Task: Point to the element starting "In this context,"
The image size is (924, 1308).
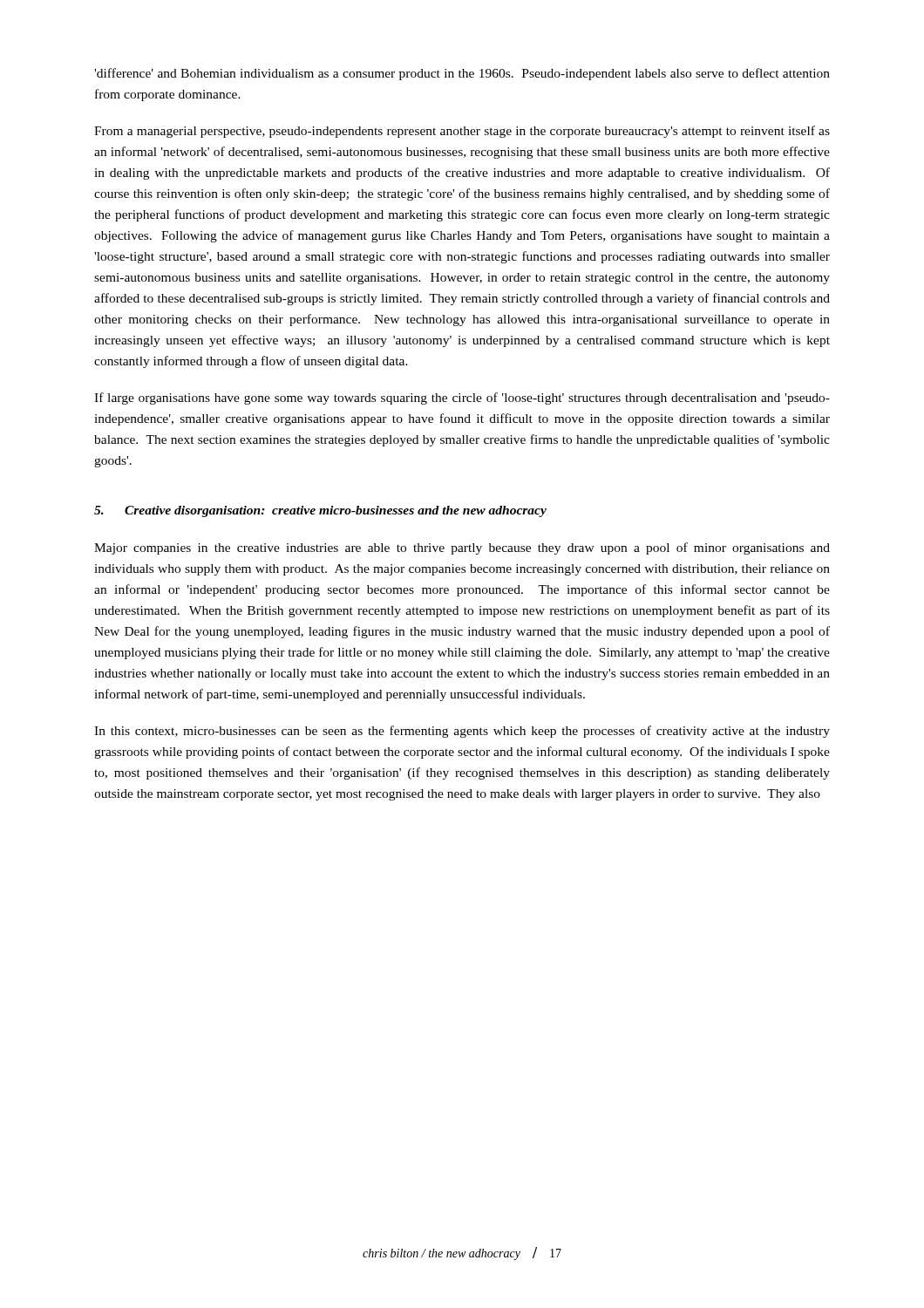Action: tap(462, 762)
